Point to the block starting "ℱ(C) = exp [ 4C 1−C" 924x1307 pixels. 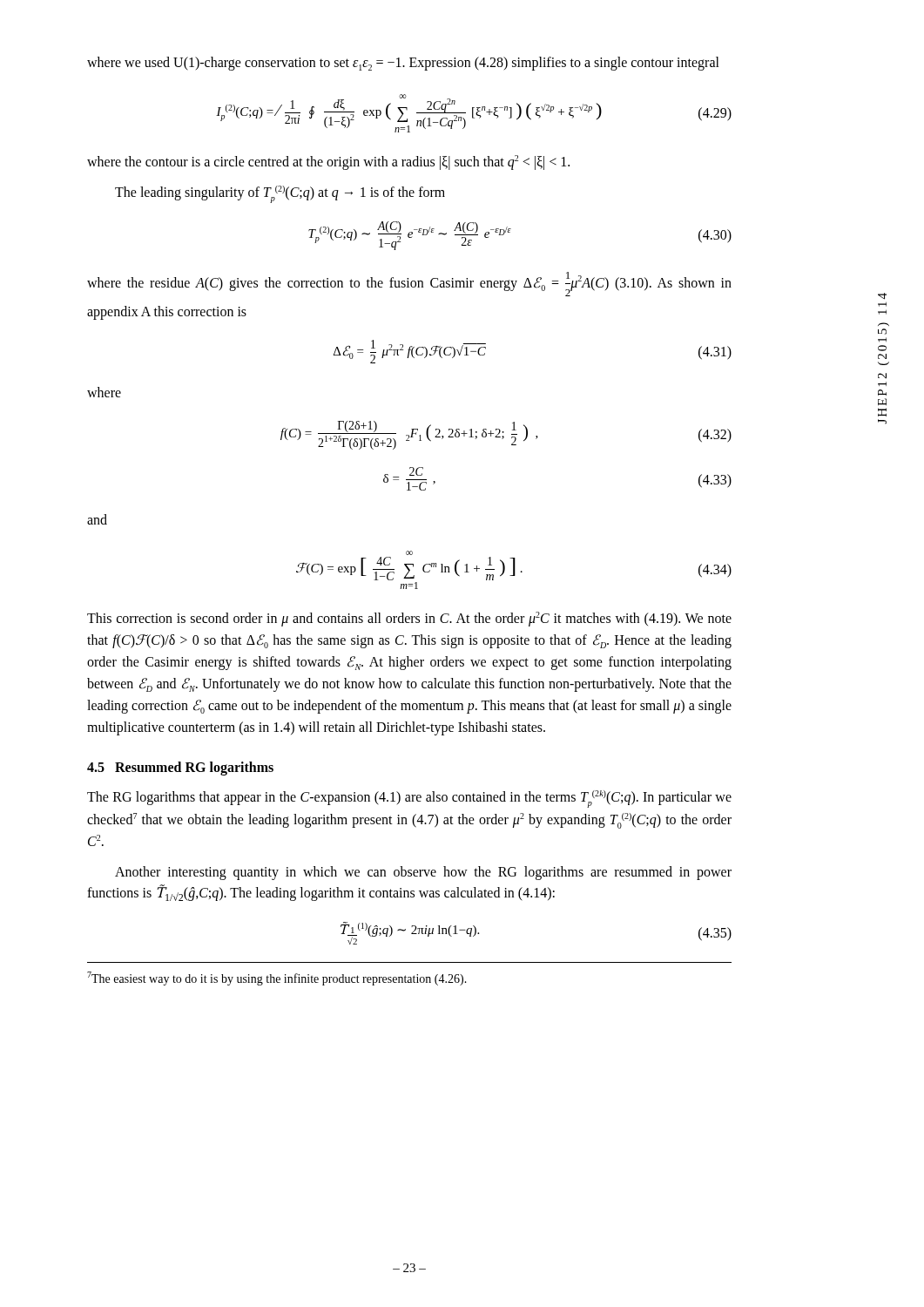pyautogui.click(x=409, y=570)
